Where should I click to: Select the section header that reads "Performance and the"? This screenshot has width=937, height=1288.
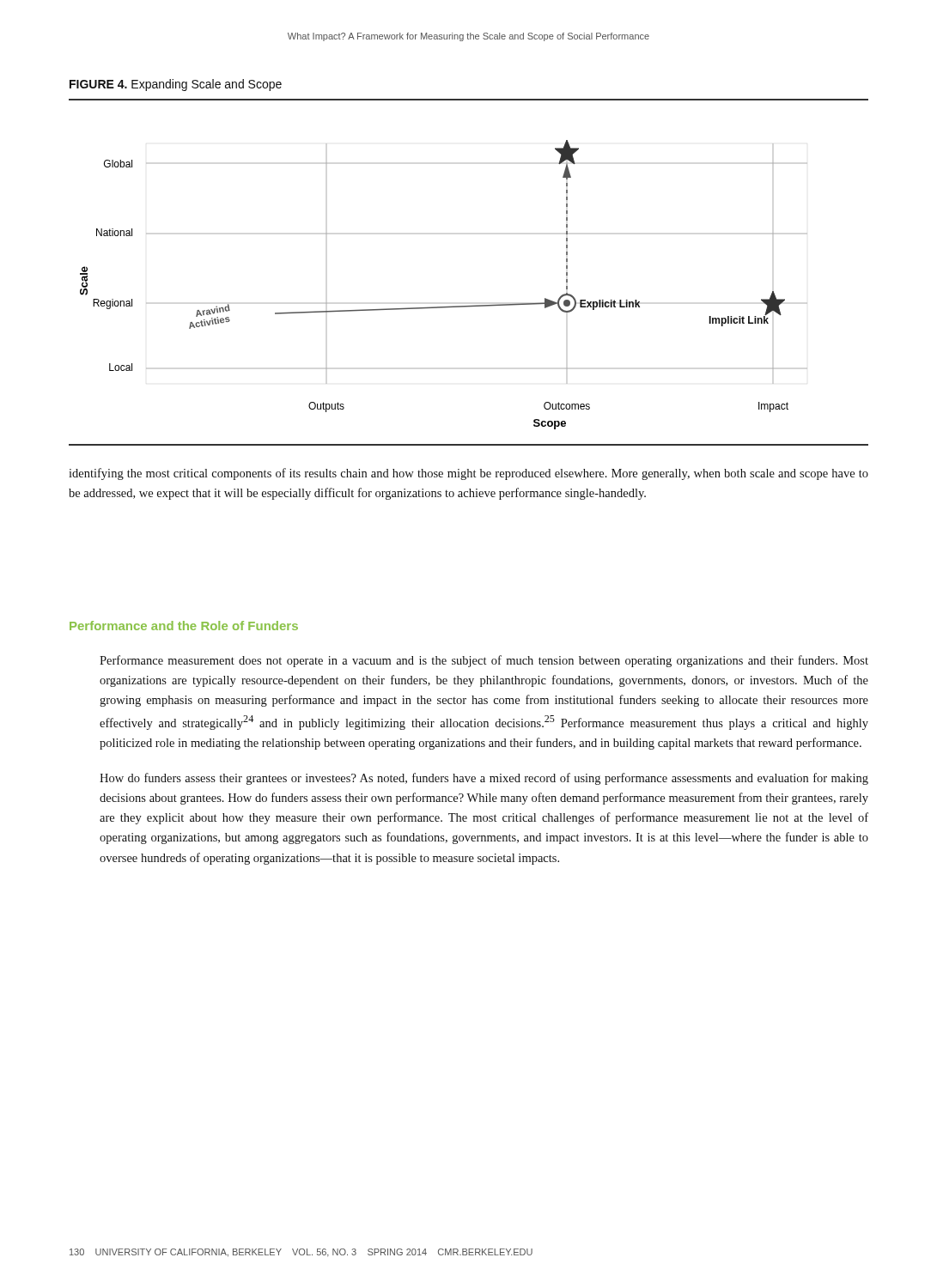pyautogui.click(x=184, y=626)
